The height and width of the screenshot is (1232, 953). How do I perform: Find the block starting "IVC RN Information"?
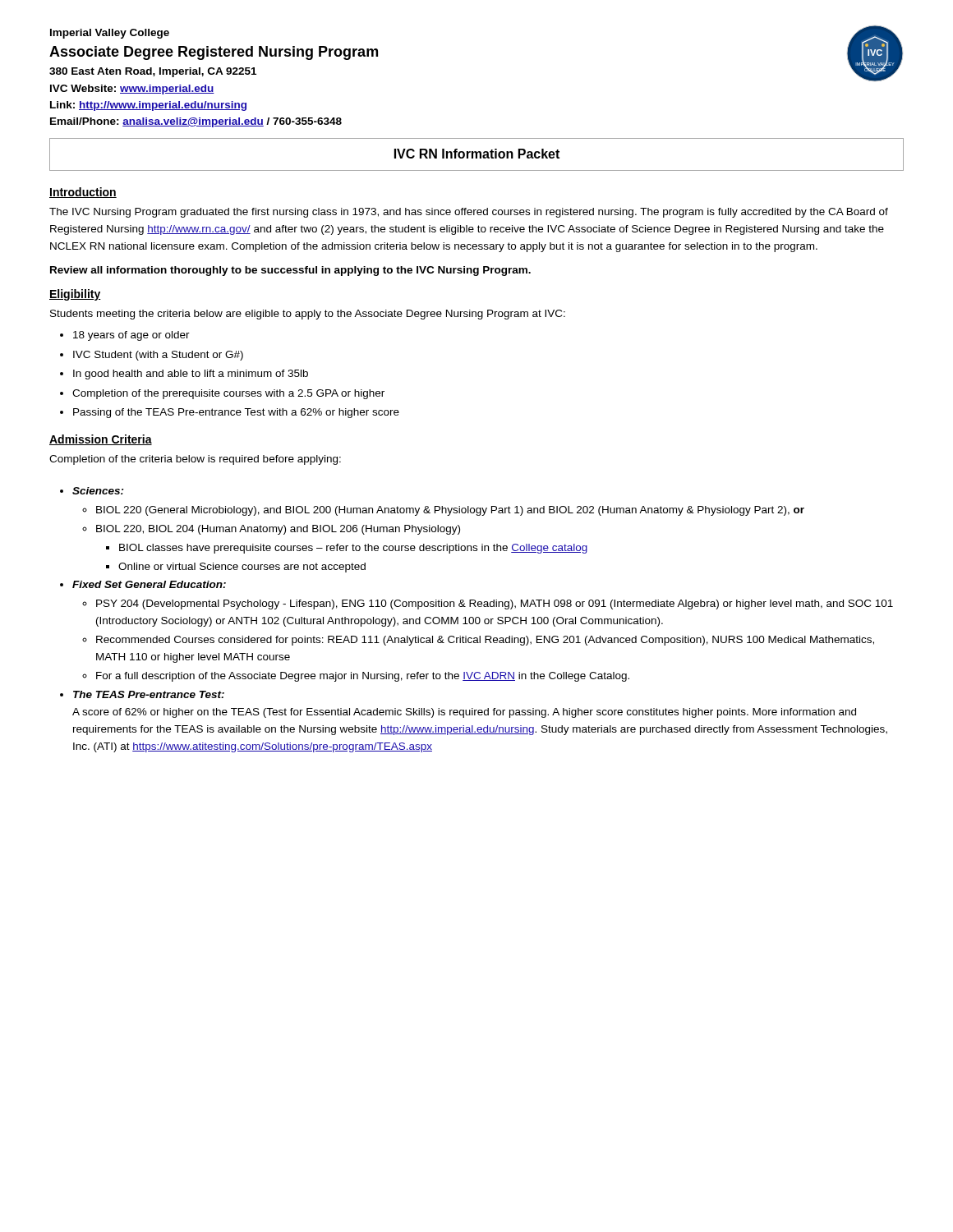point(476,154)
